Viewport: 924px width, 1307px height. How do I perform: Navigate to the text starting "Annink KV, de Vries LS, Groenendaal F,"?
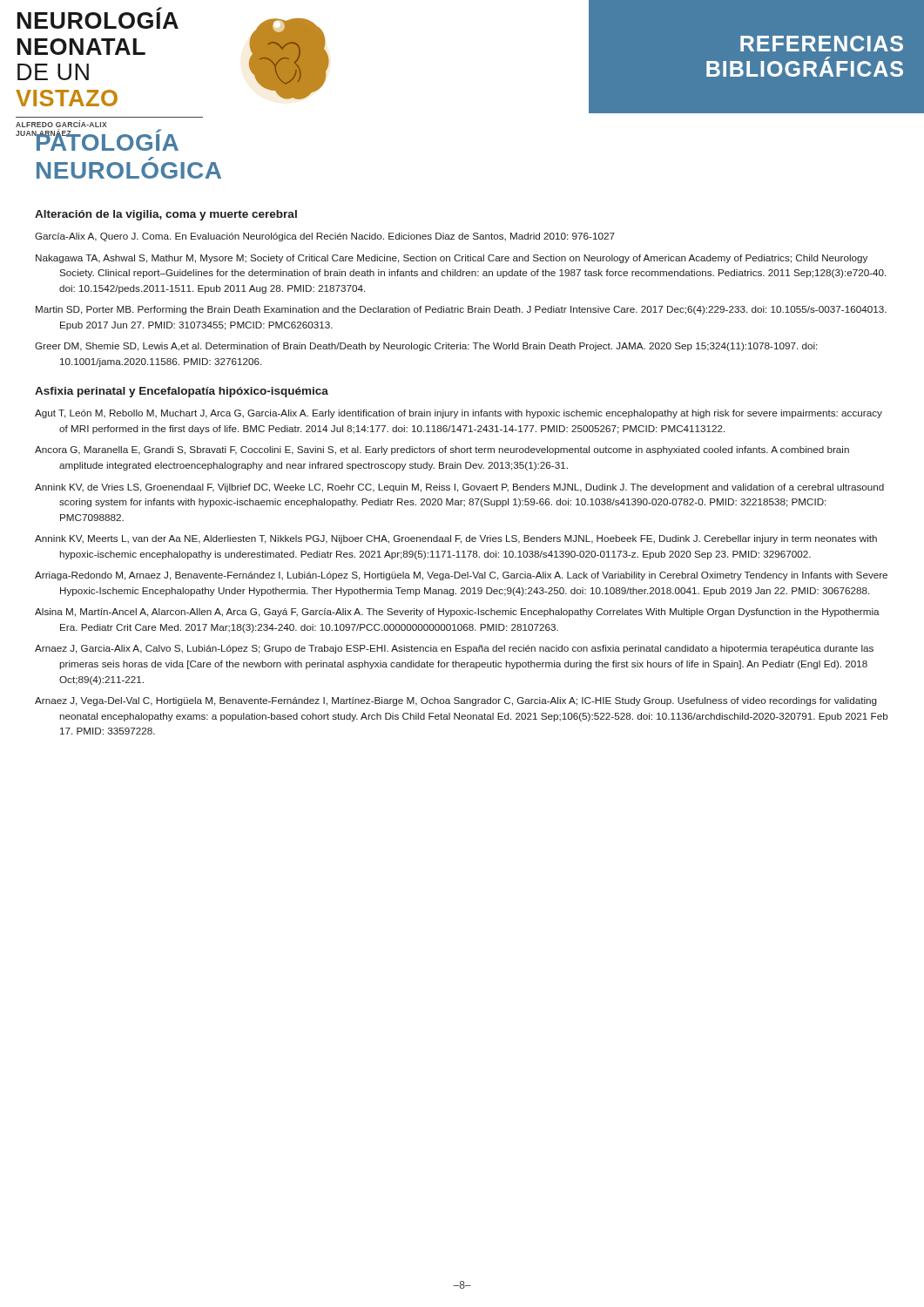point(460,502)
